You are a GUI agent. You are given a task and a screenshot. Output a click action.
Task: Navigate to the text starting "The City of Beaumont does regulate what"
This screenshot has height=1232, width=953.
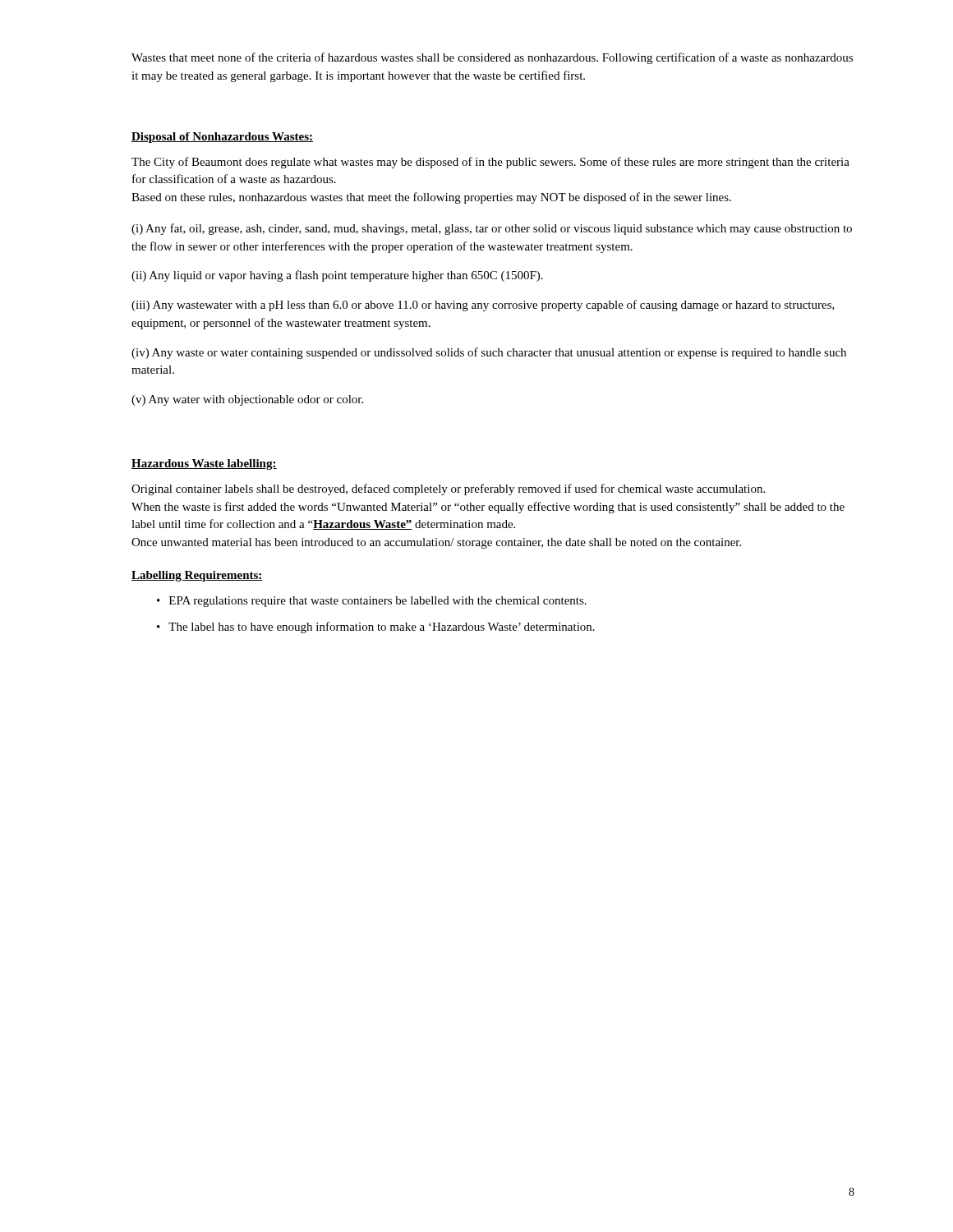pos(490,163)
